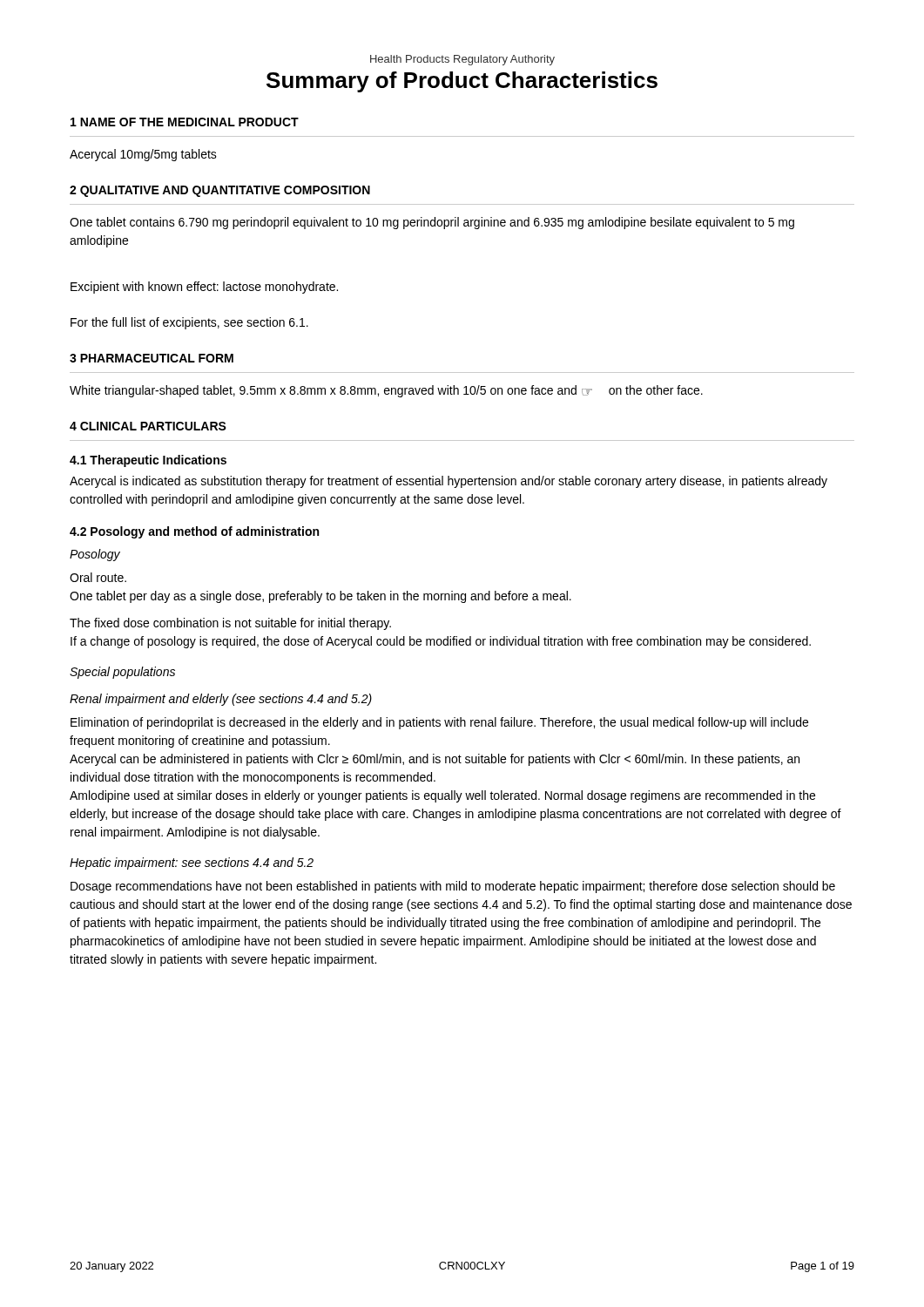Select the block starting "Excipient with known effect: lactose monohydrate."
This screenshot has height=1307, width=924.
[x=204, y=287]
